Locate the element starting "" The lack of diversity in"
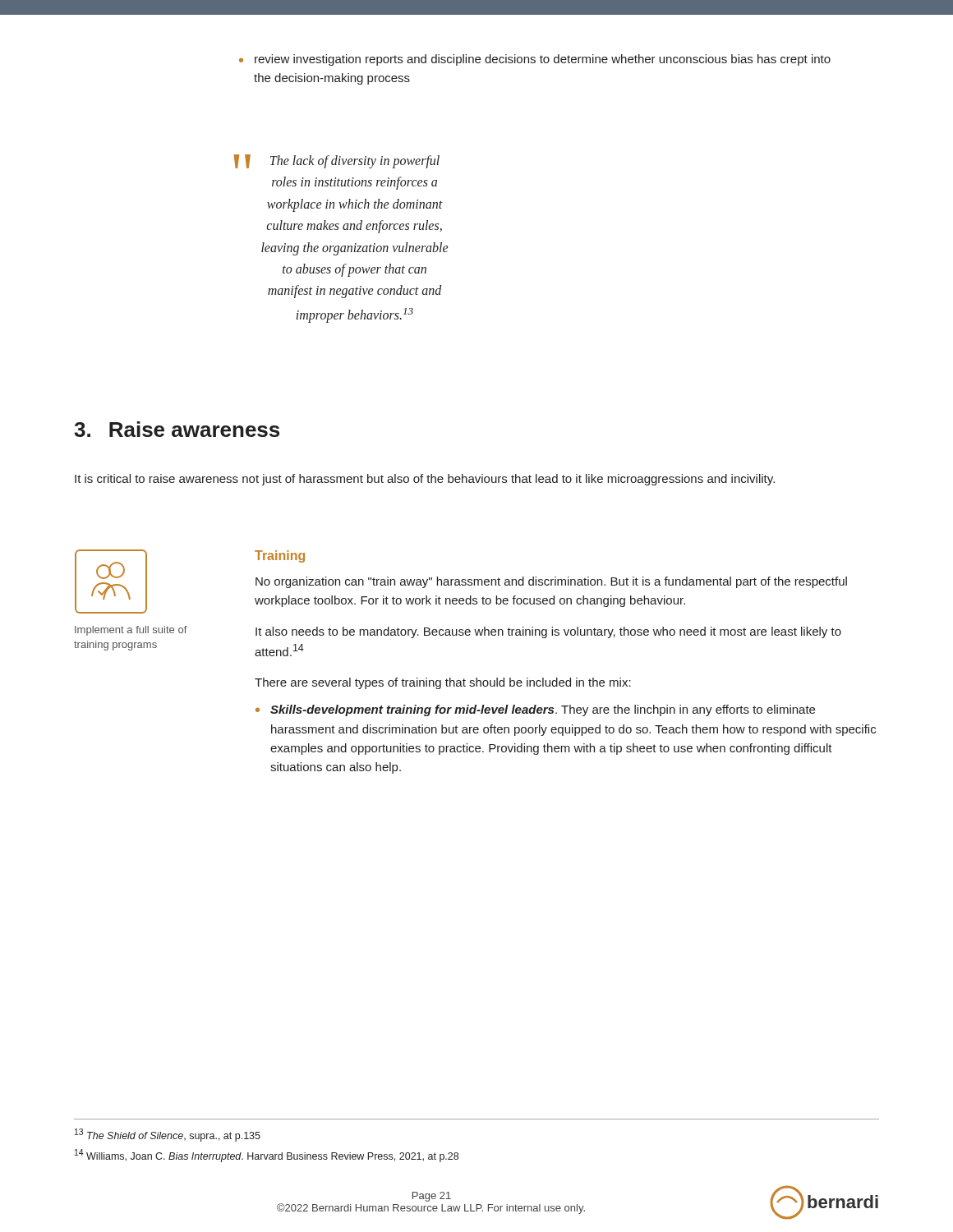Screen dimensions: 1232x953 (x=339, y=238)
